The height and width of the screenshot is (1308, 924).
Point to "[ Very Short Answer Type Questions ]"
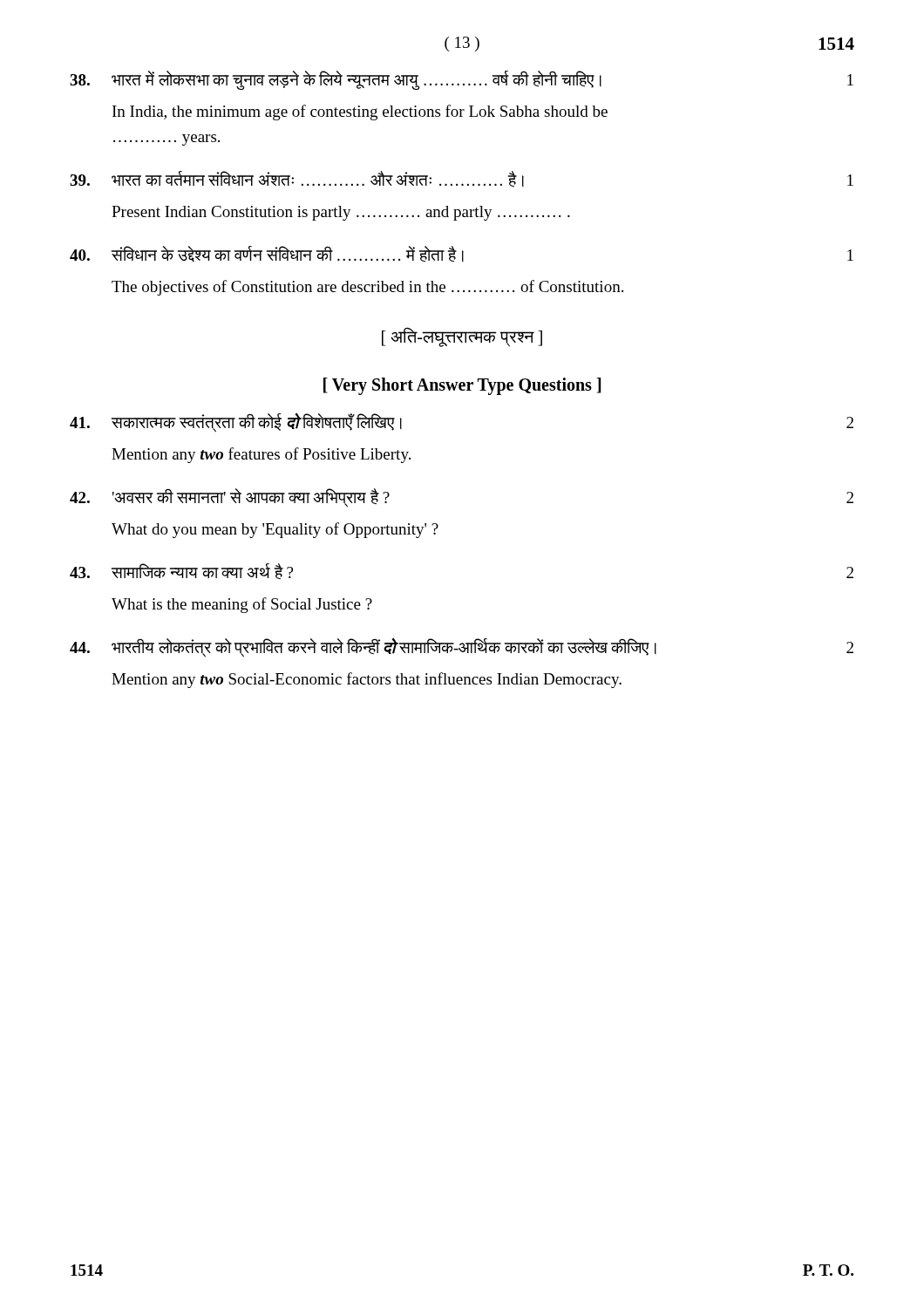pos(462,385)
